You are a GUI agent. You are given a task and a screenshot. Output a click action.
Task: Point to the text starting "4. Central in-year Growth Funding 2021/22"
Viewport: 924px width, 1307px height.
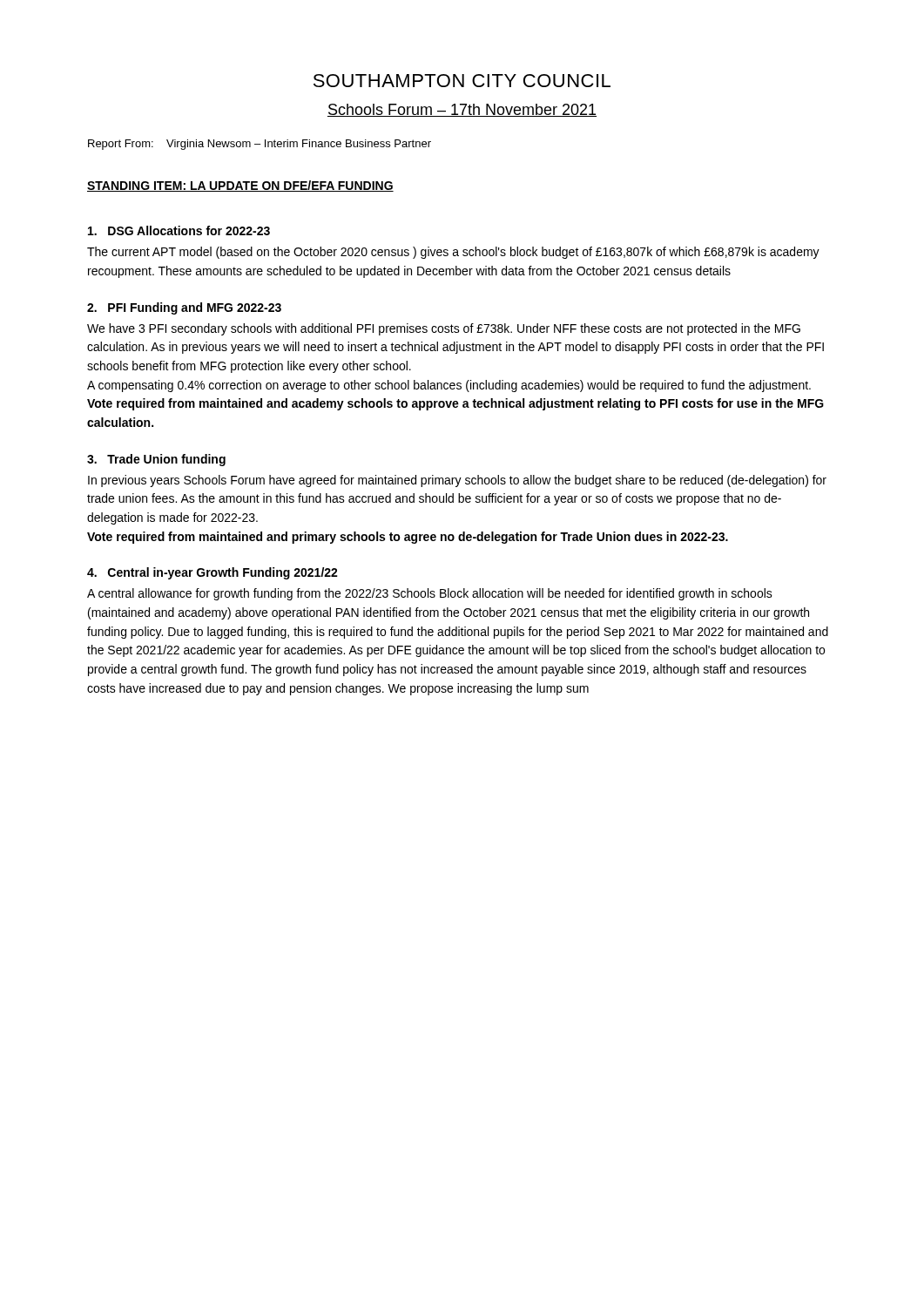click(x=212, y=573)
